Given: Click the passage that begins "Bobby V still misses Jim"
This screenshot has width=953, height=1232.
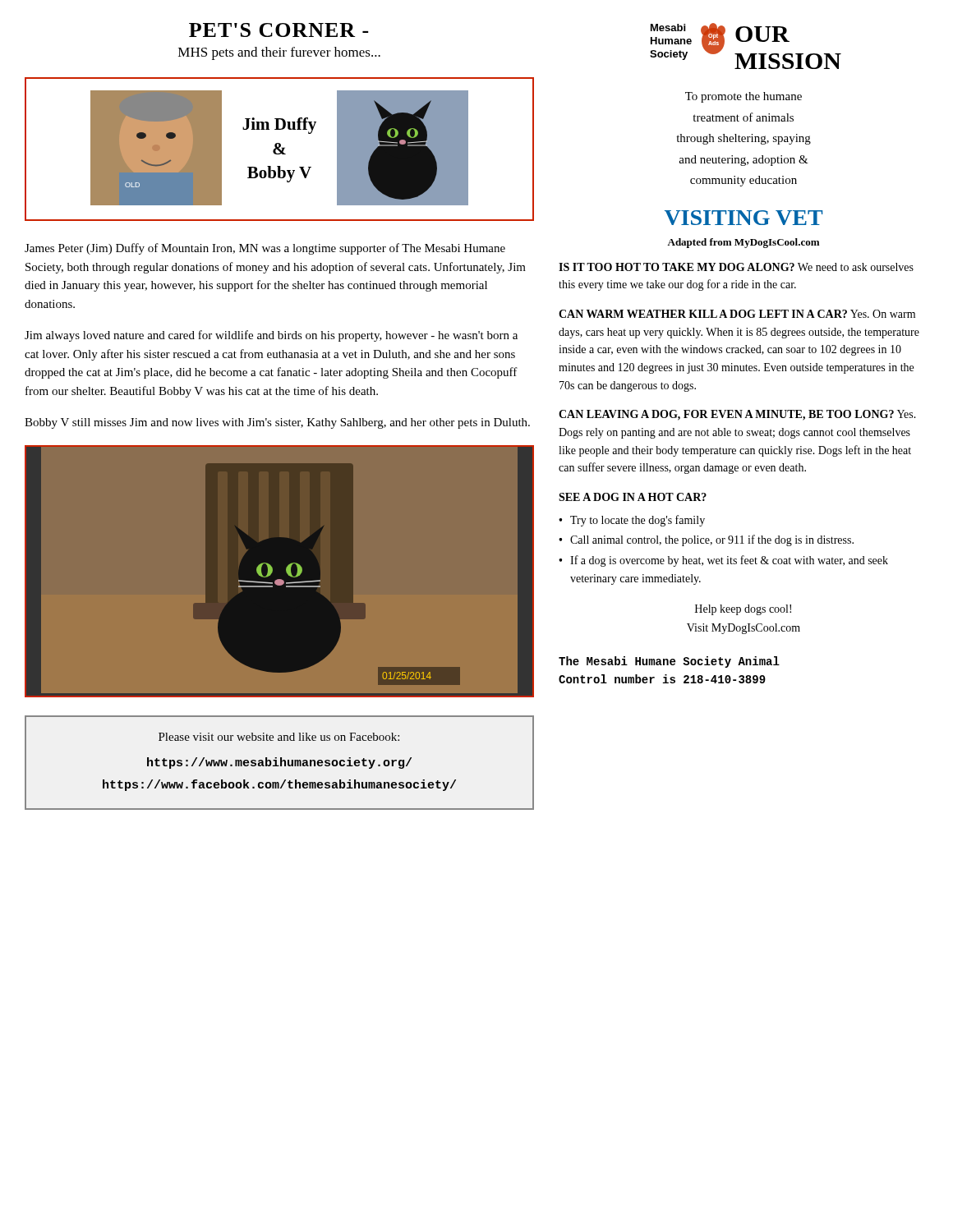Looking at the screenshot, I should pyautogui.click(x=278, y=422).
